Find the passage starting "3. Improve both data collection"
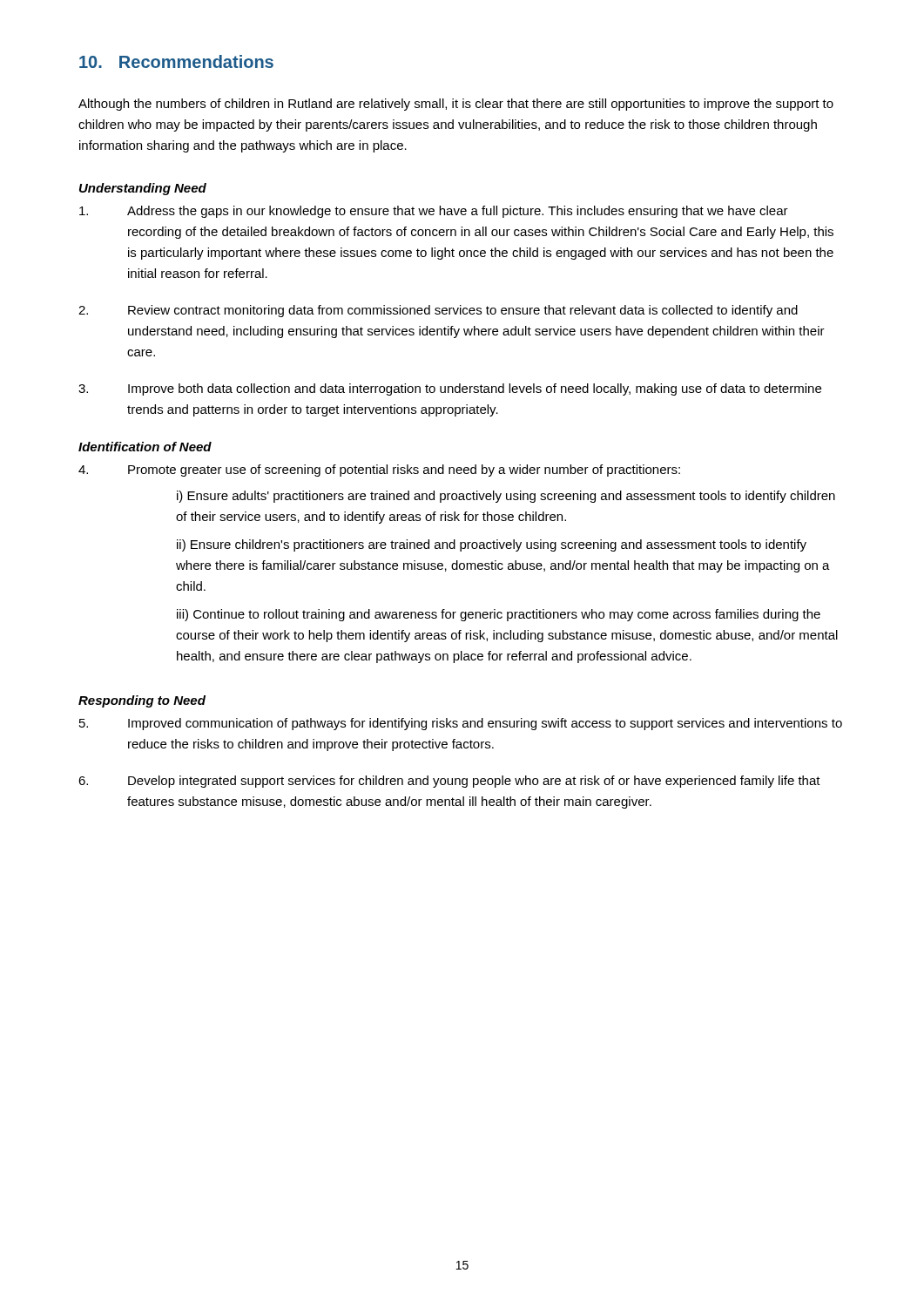 coord(462,399)
